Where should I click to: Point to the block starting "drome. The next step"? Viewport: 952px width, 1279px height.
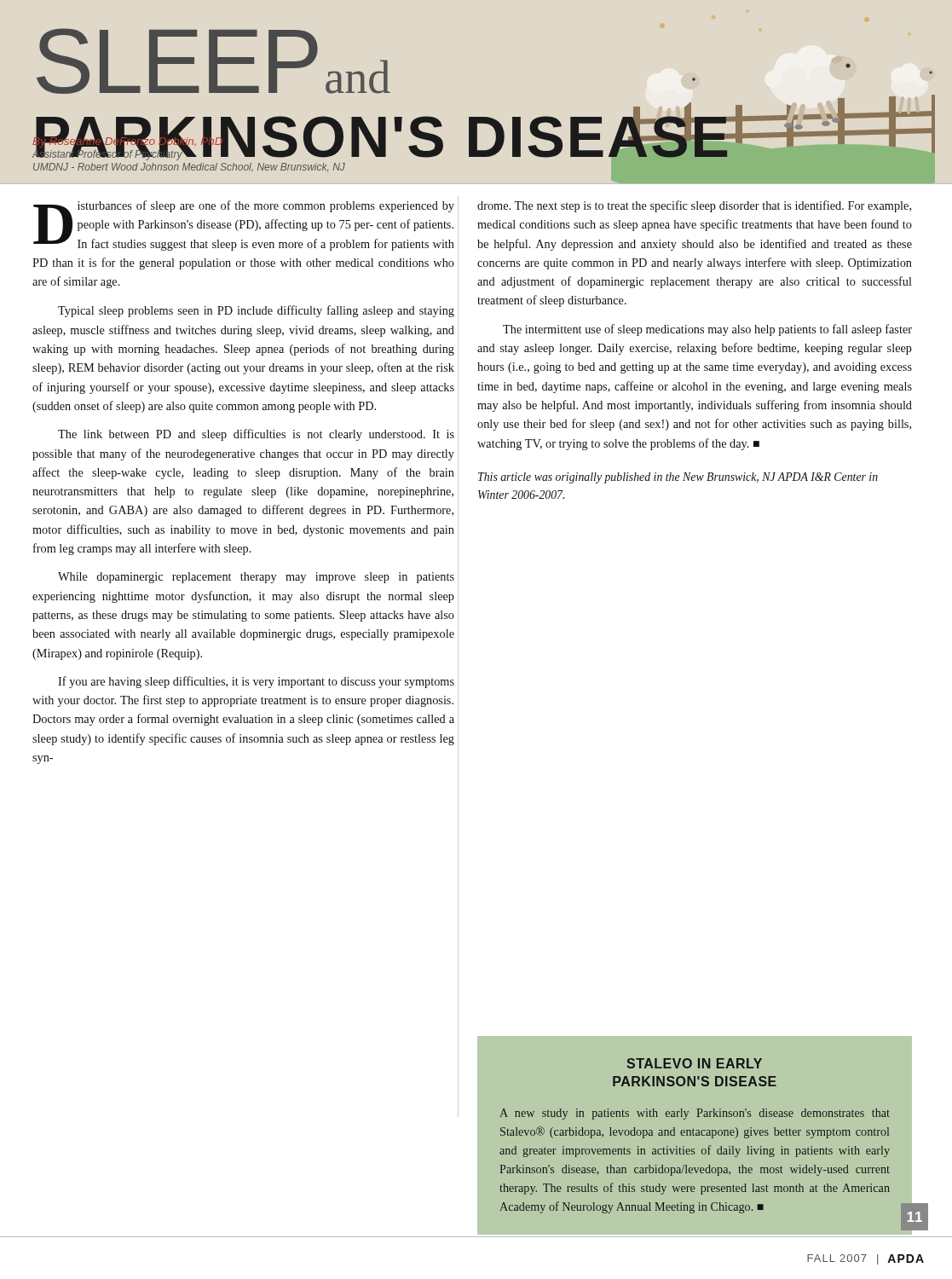tap(695, 350)
